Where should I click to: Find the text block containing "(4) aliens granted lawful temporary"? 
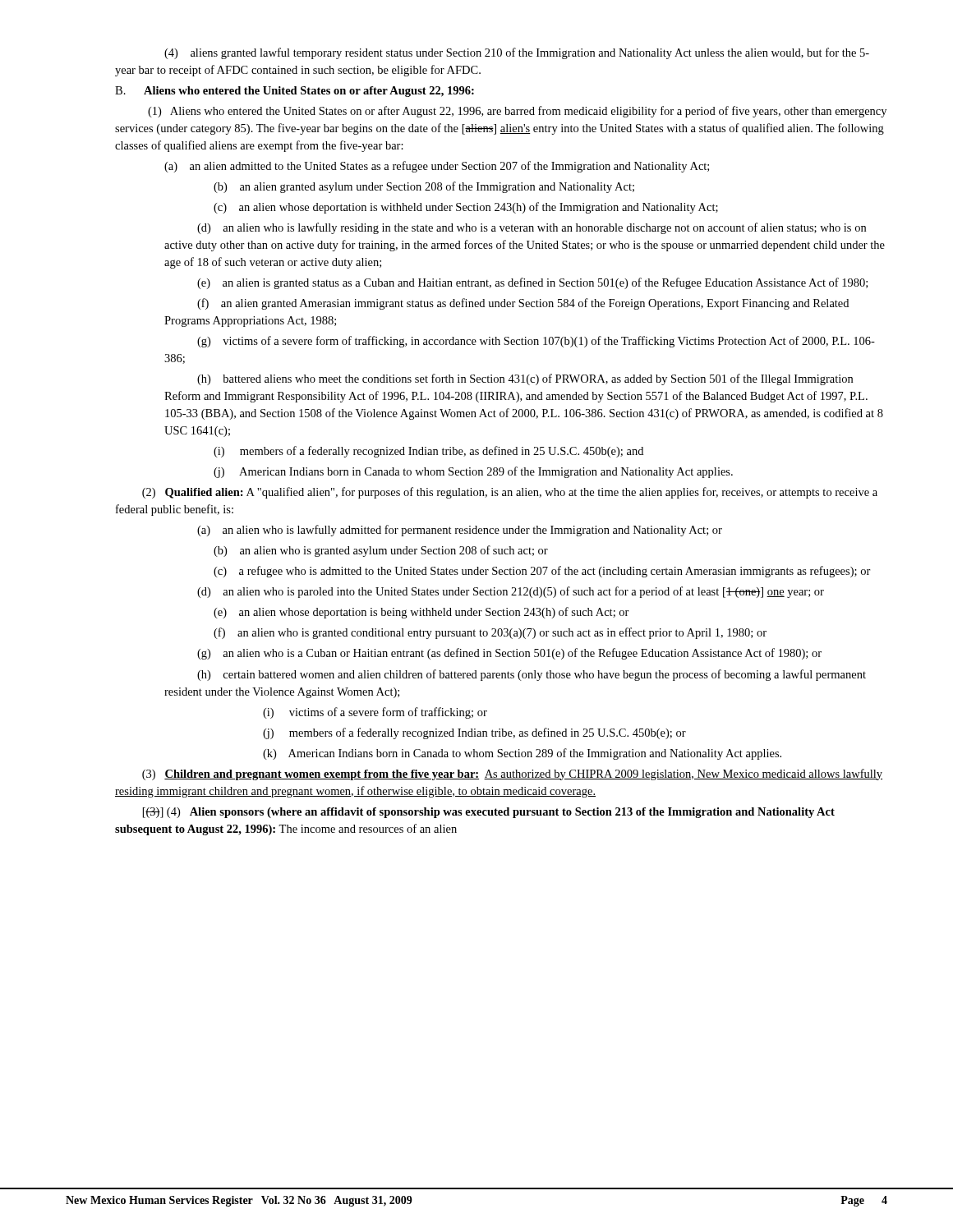[492, 61]
